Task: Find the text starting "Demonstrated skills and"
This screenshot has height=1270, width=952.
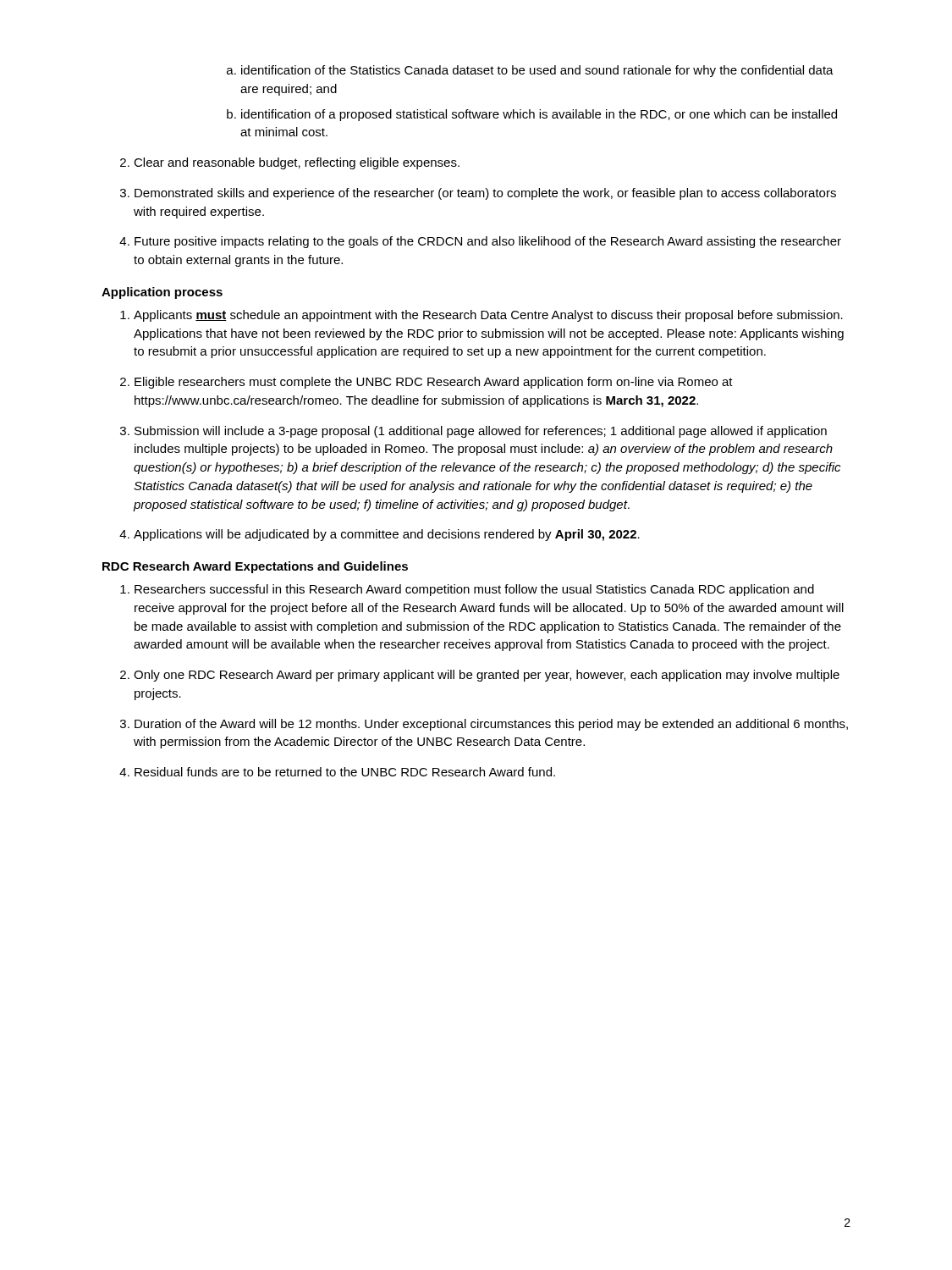Action: tap(492, 202)
